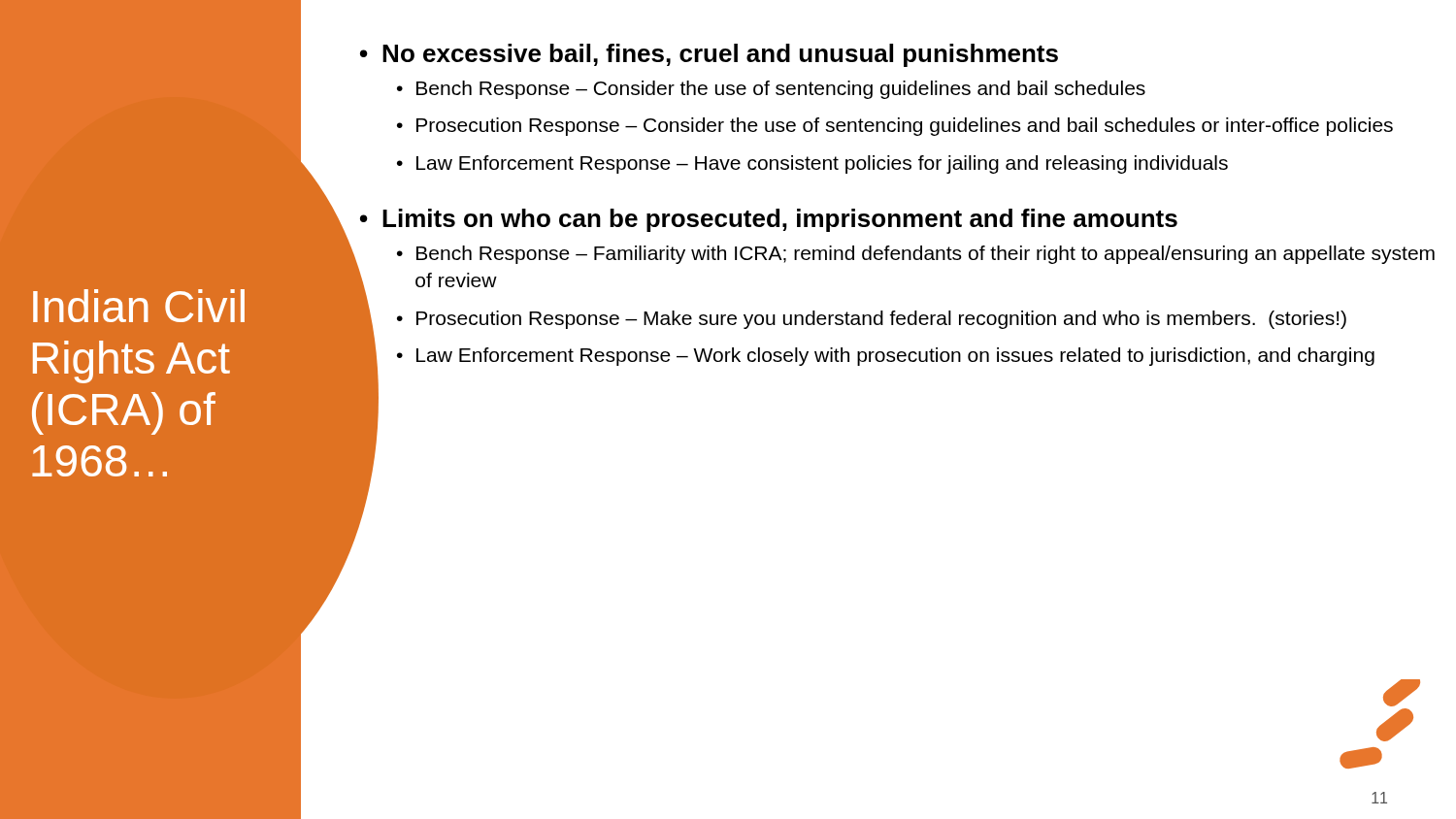Click on the element starting "• Prosecution Response – Consider"
This screenshot has width=1456, height=819.
pyautogui.click(x=895, y=126)
